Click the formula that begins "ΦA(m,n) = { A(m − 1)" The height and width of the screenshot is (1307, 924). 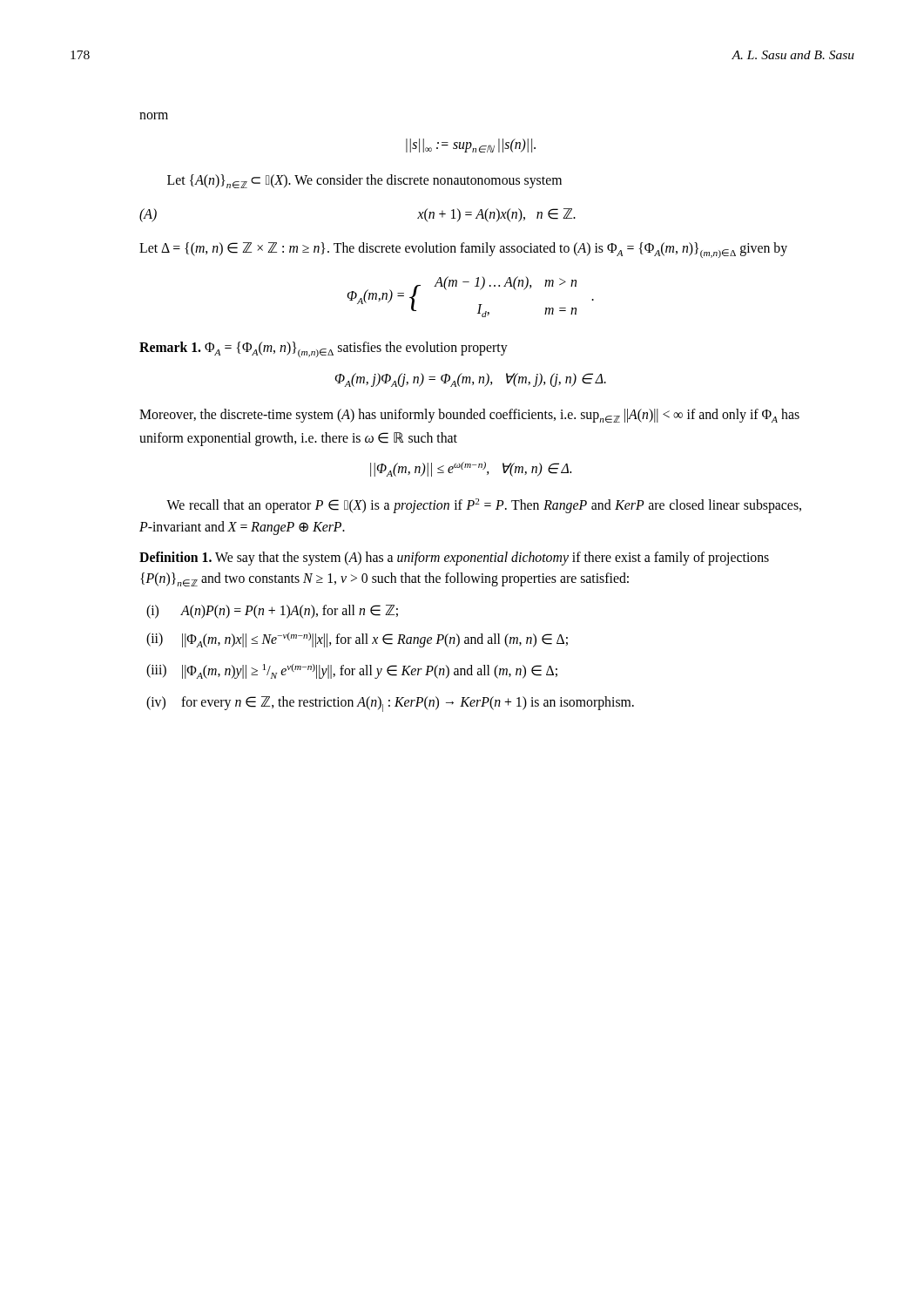(471, 297)
